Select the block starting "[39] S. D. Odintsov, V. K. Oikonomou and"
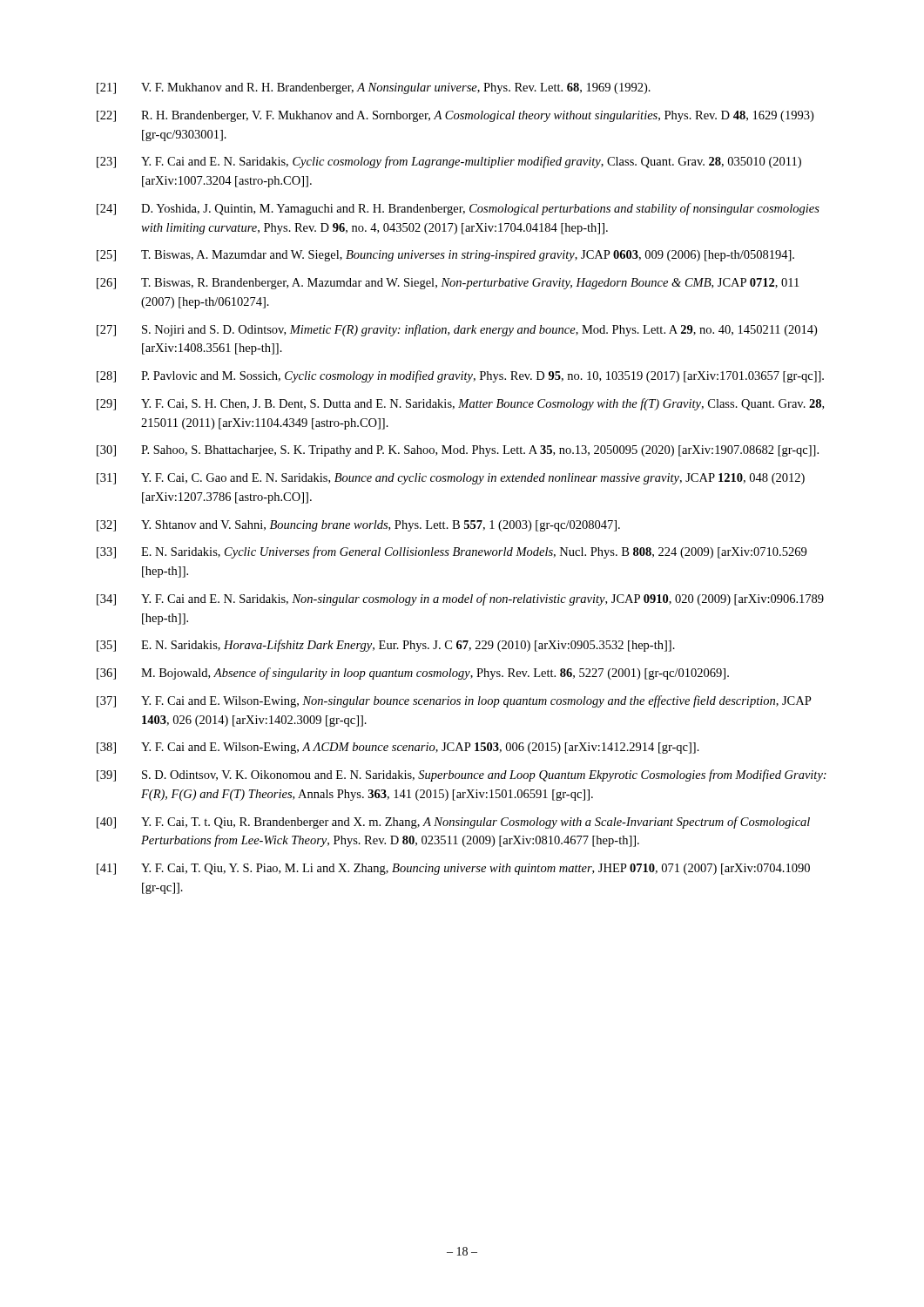 462,785
